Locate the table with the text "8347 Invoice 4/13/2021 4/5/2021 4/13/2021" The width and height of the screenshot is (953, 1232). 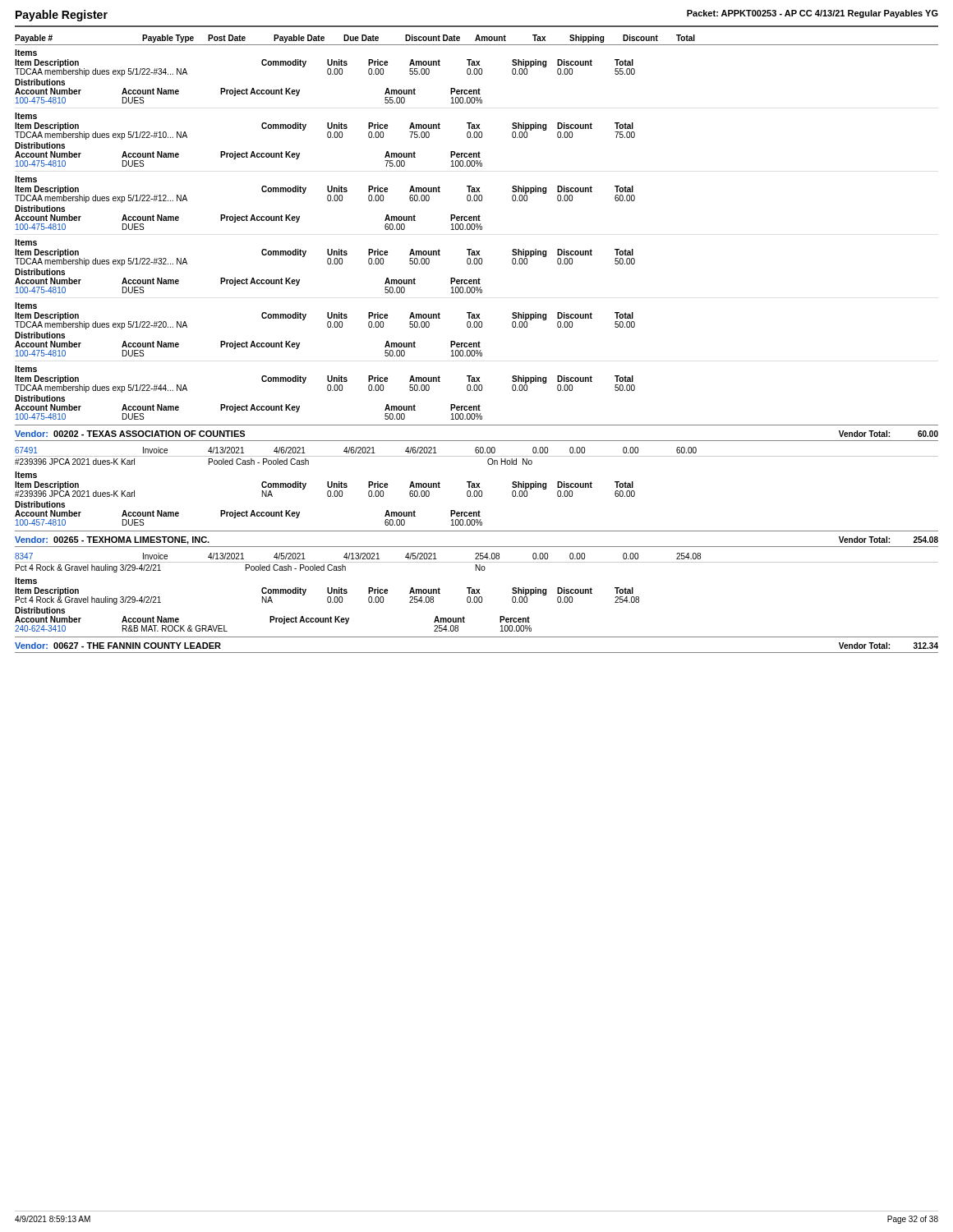coord(476,592)
